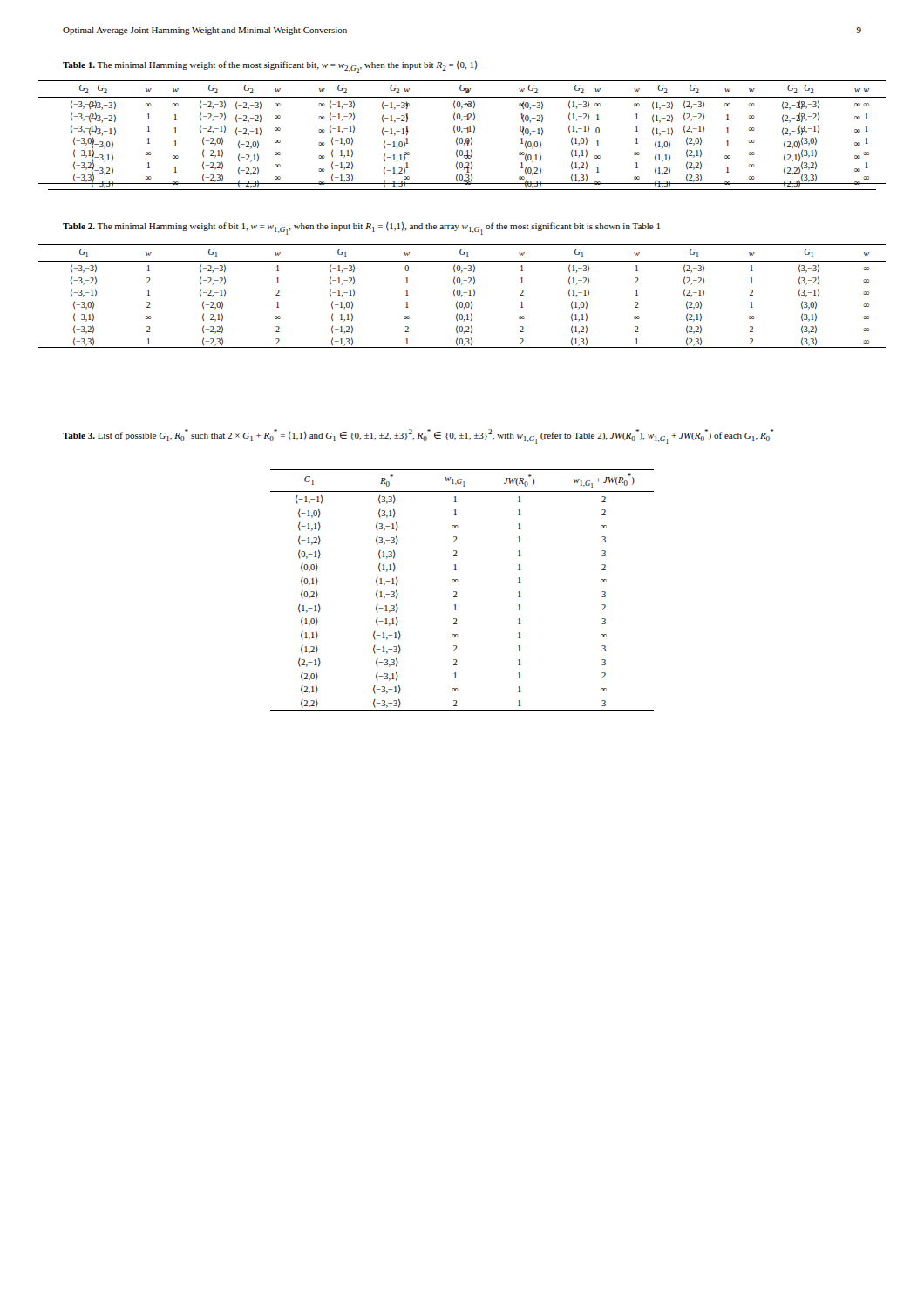Image resolution: width=924 pixels, height=1308 pixels.
Task: Locate the caption that reads "Table 2. The minimal Hamming weight of"
Action: (362, 229)
